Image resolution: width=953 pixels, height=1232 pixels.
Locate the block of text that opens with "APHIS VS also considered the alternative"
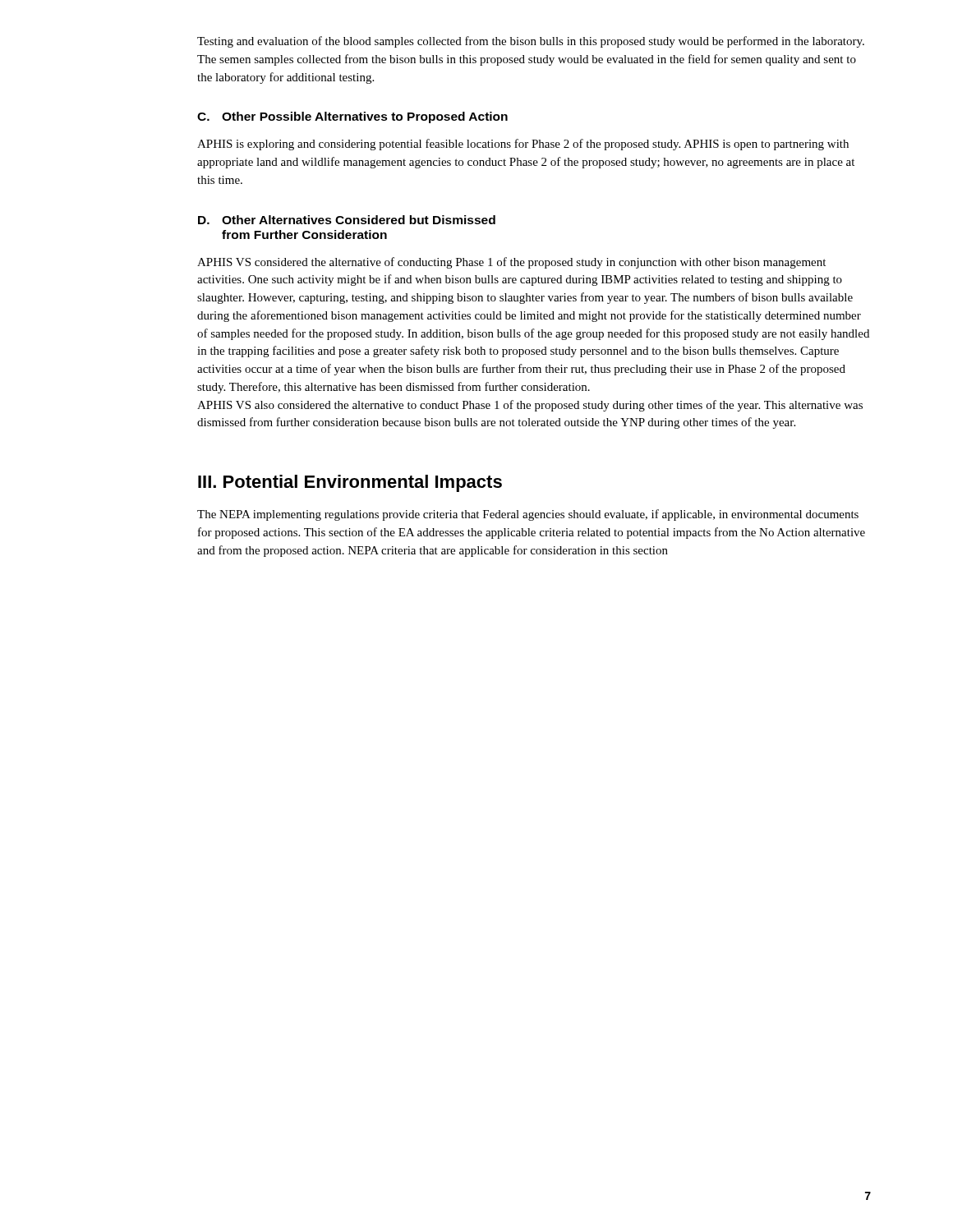coord(534,414)
